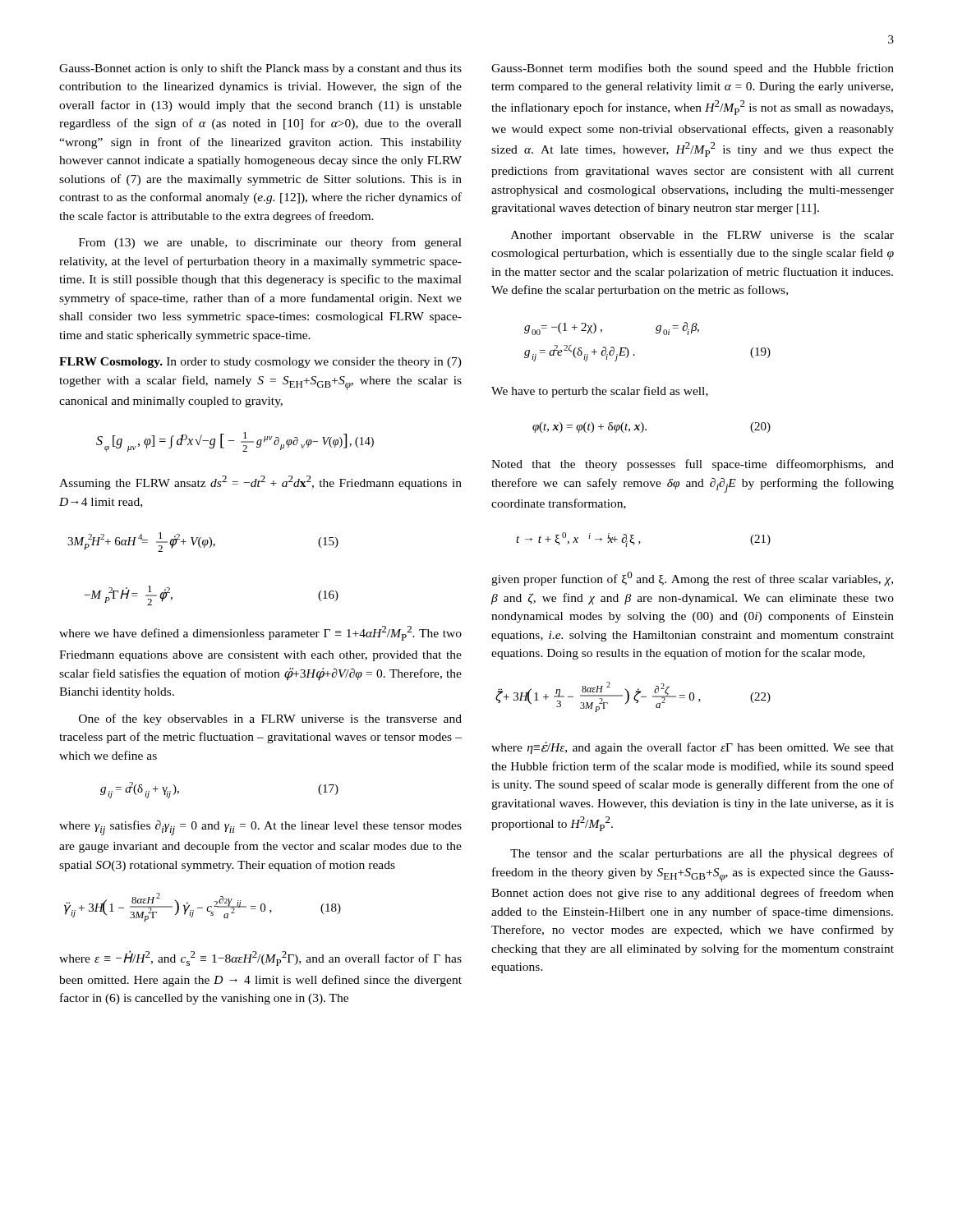Find the formula that says "φ (t, x) = φ(t) + δφ(t,"
The height and width of the screenshot is (1232, 953).
[589, 428]
